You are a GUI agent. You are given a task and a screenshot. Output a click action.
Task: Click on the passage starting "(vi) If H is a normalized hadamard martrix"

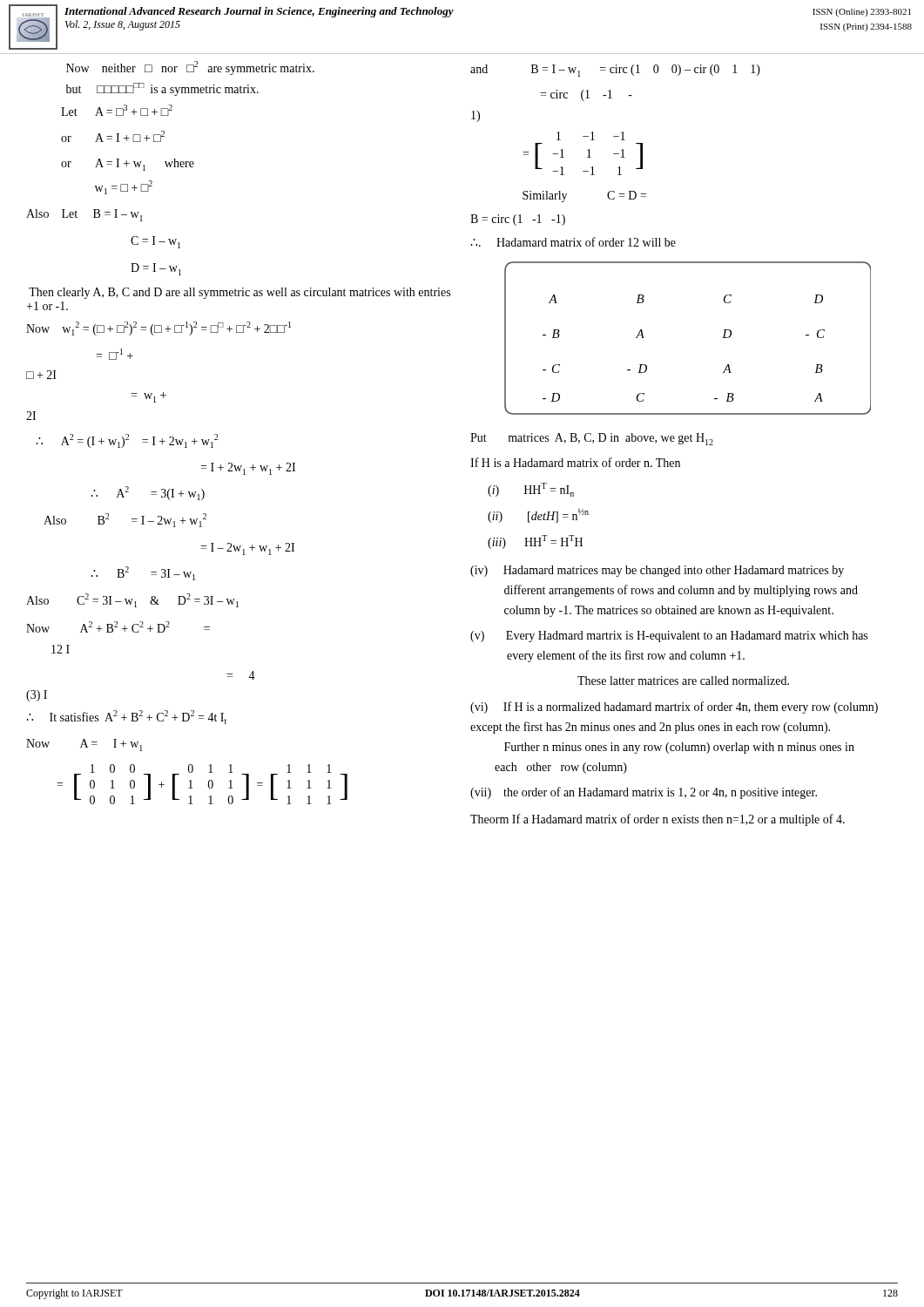tap(674, 737)
